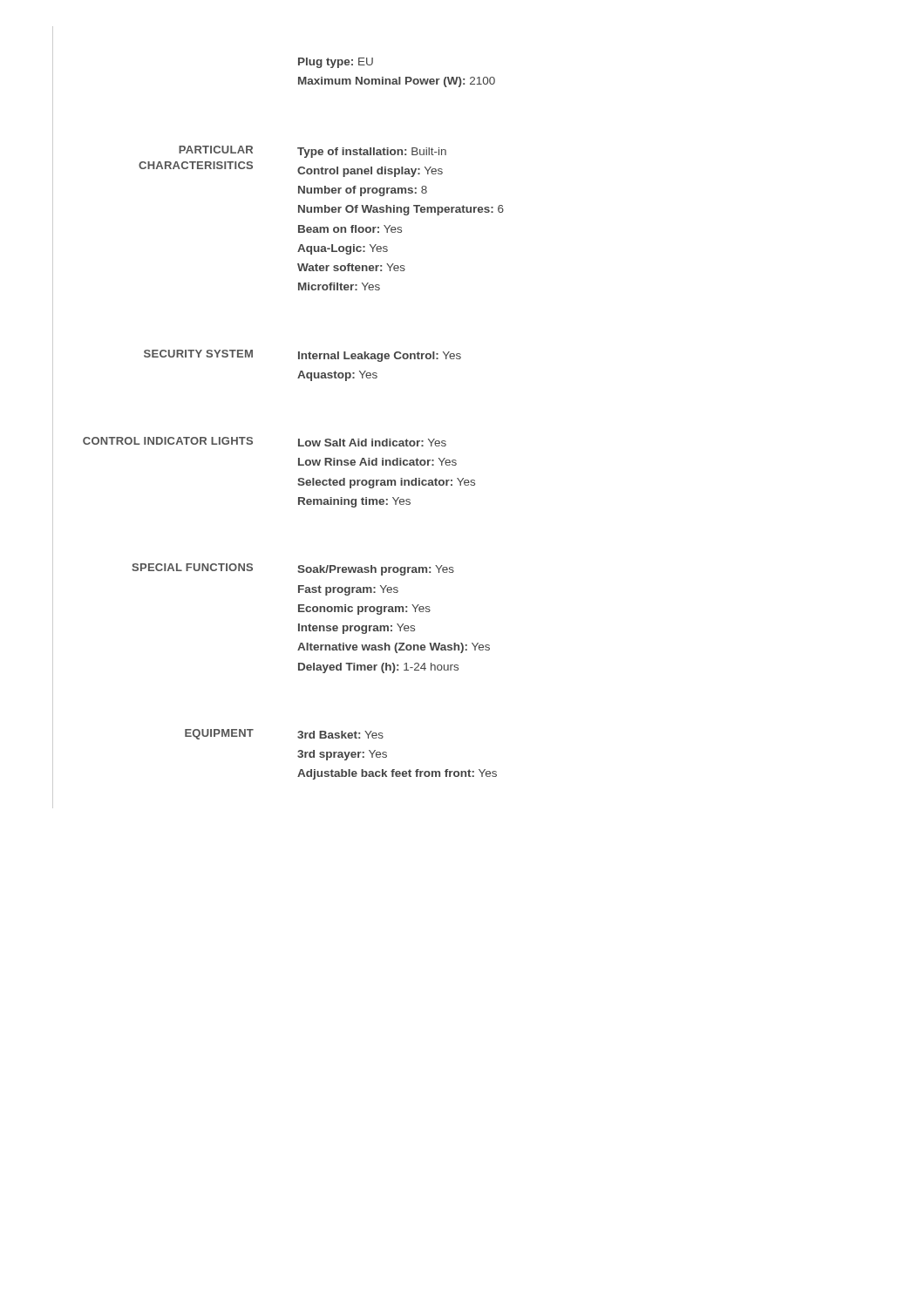Find the text block containing "Type of installation: Built-in Control panel display: Yes"

tap(372, 153)
